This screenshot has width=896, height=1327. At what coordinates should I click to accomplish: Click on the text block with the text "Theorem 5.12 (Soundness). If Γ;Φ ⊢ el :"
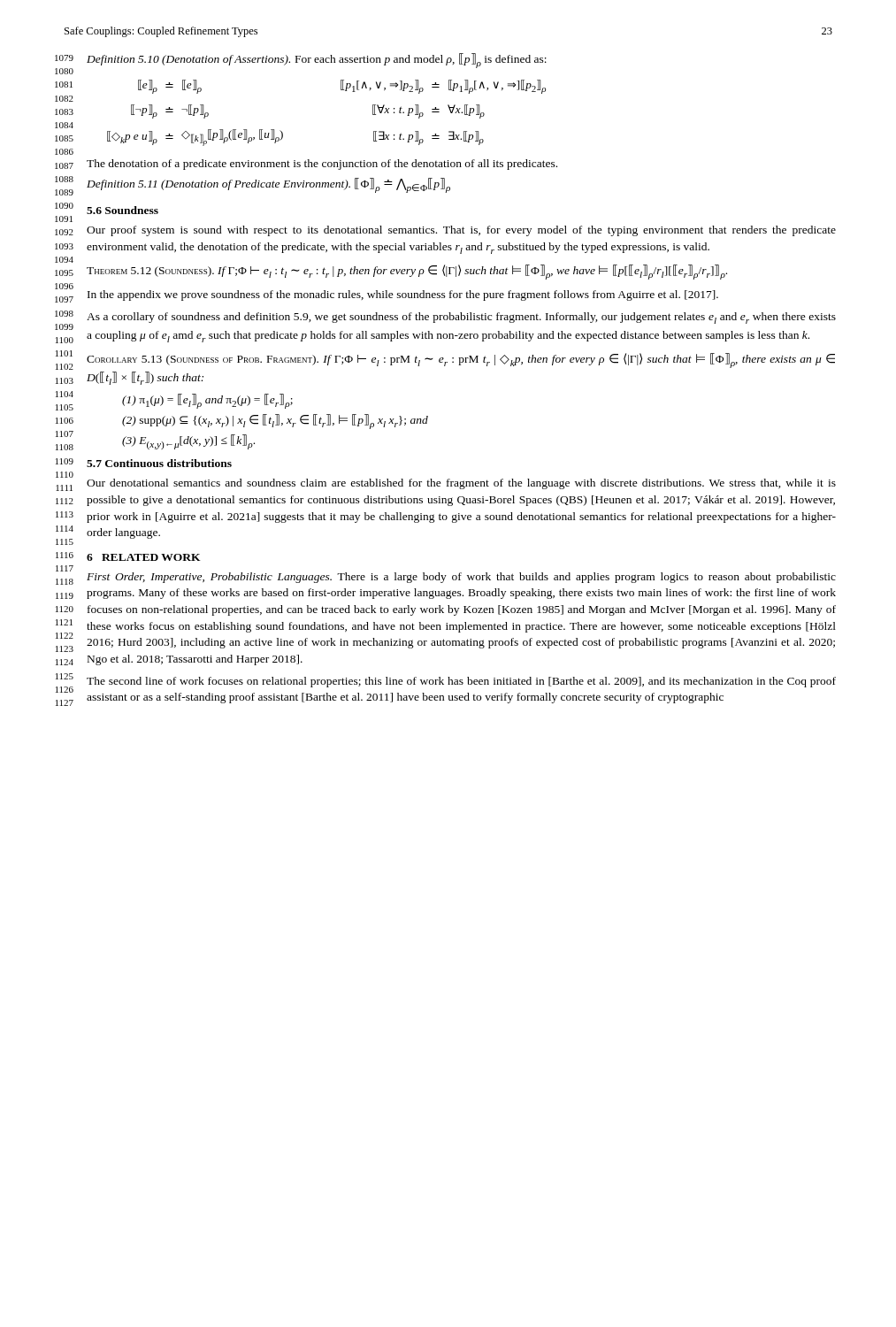407,271
